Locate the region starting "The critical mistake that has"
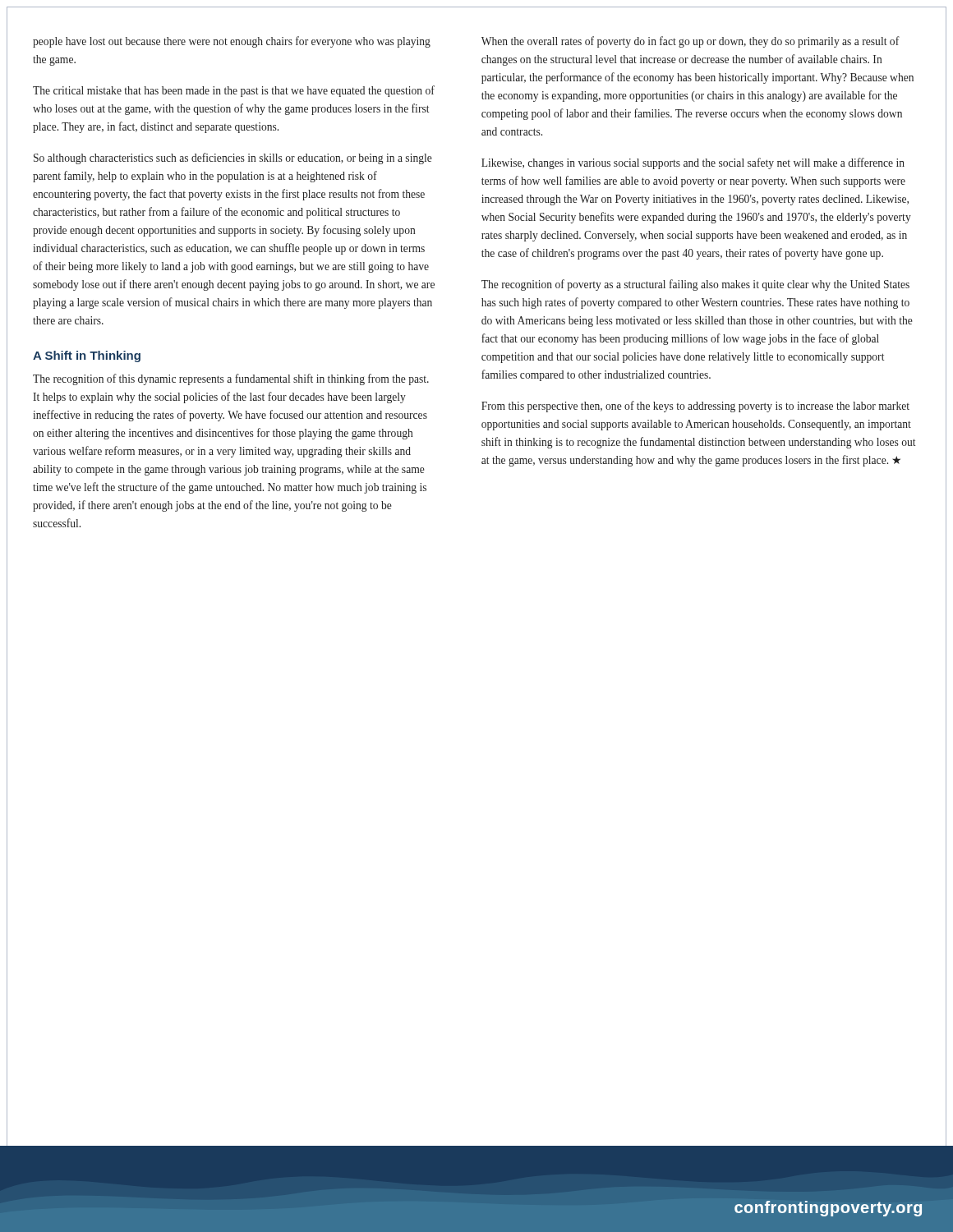This screenshot has height=1232, width=953. [234, 109]
